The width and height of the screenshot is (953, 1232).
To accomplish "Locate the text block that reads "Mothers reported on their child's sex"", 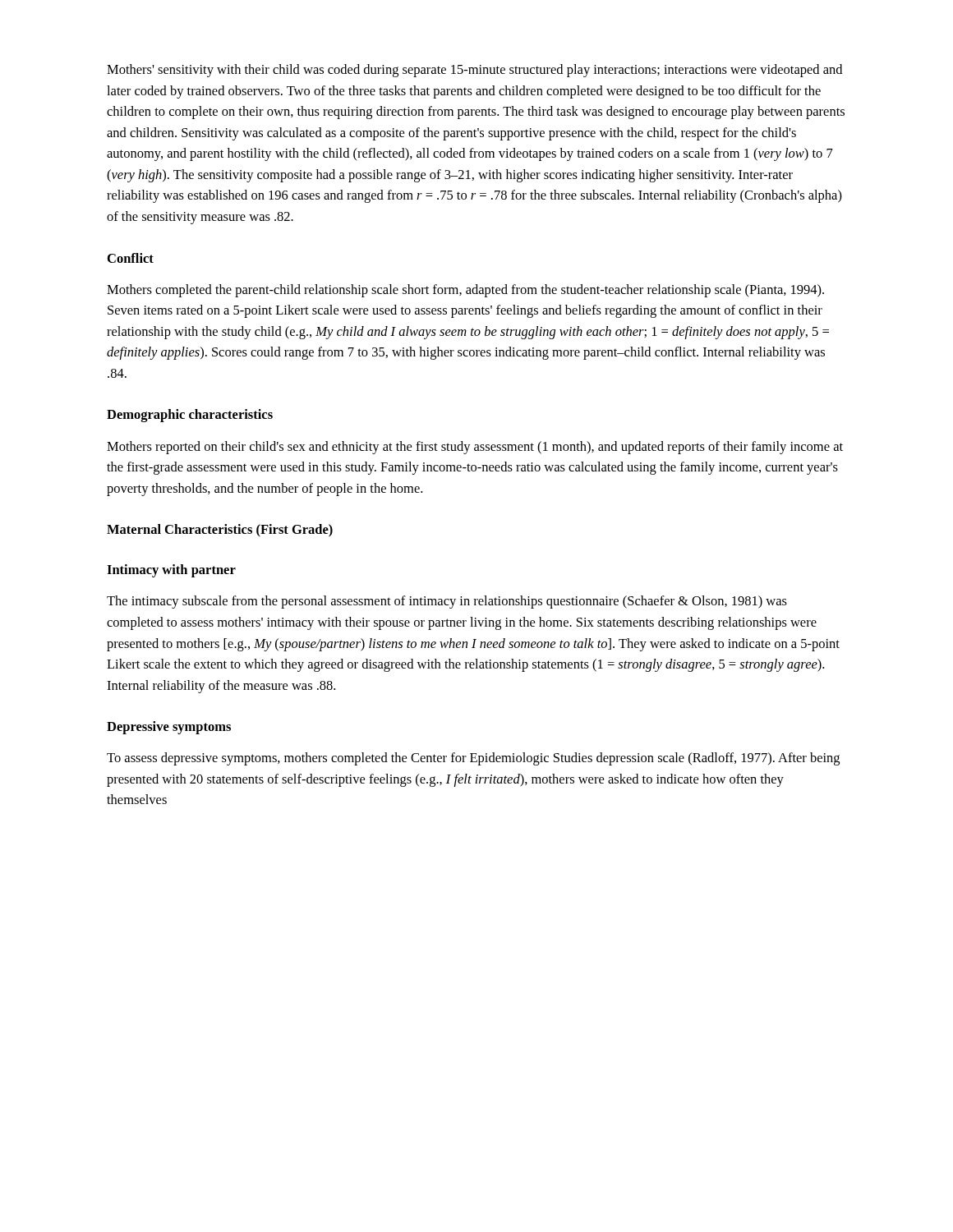I will point(476,467).
